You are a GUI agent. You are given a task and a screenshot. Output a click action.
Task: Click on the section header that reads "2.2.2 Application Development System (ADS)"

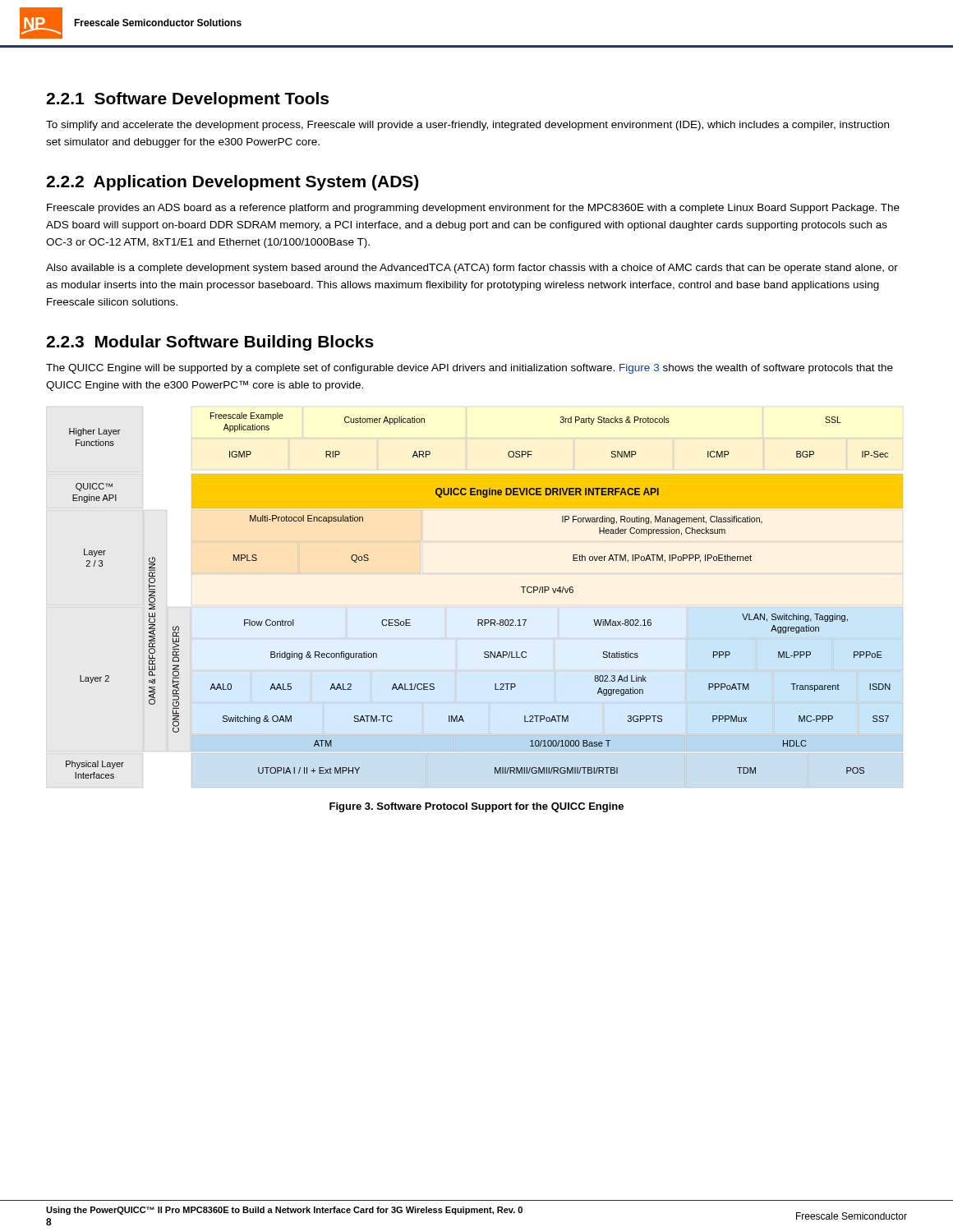(233, 181)
